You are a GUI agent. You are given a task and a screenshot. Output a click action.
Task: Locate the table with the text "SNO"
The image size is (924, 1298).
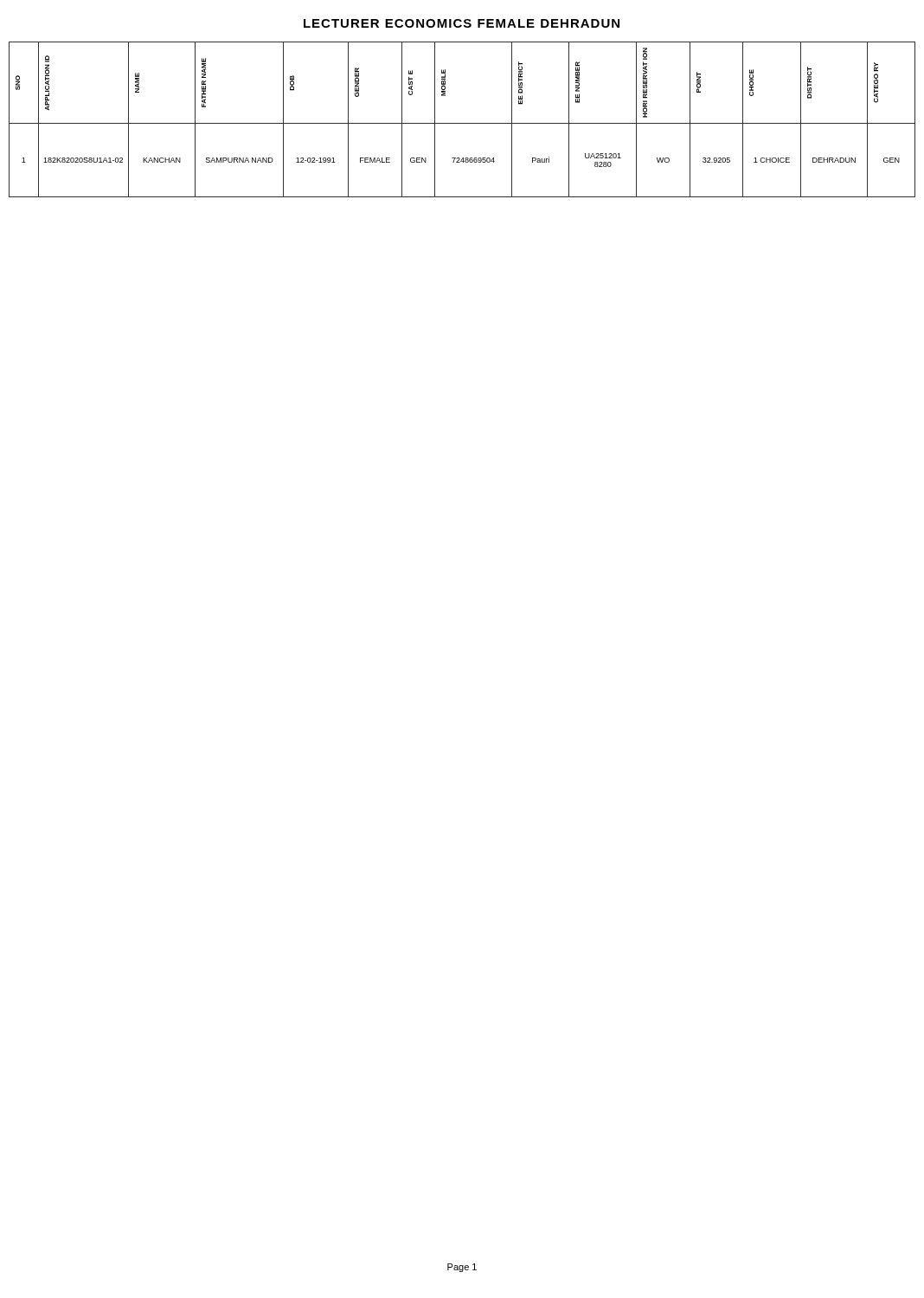point(462,119)
